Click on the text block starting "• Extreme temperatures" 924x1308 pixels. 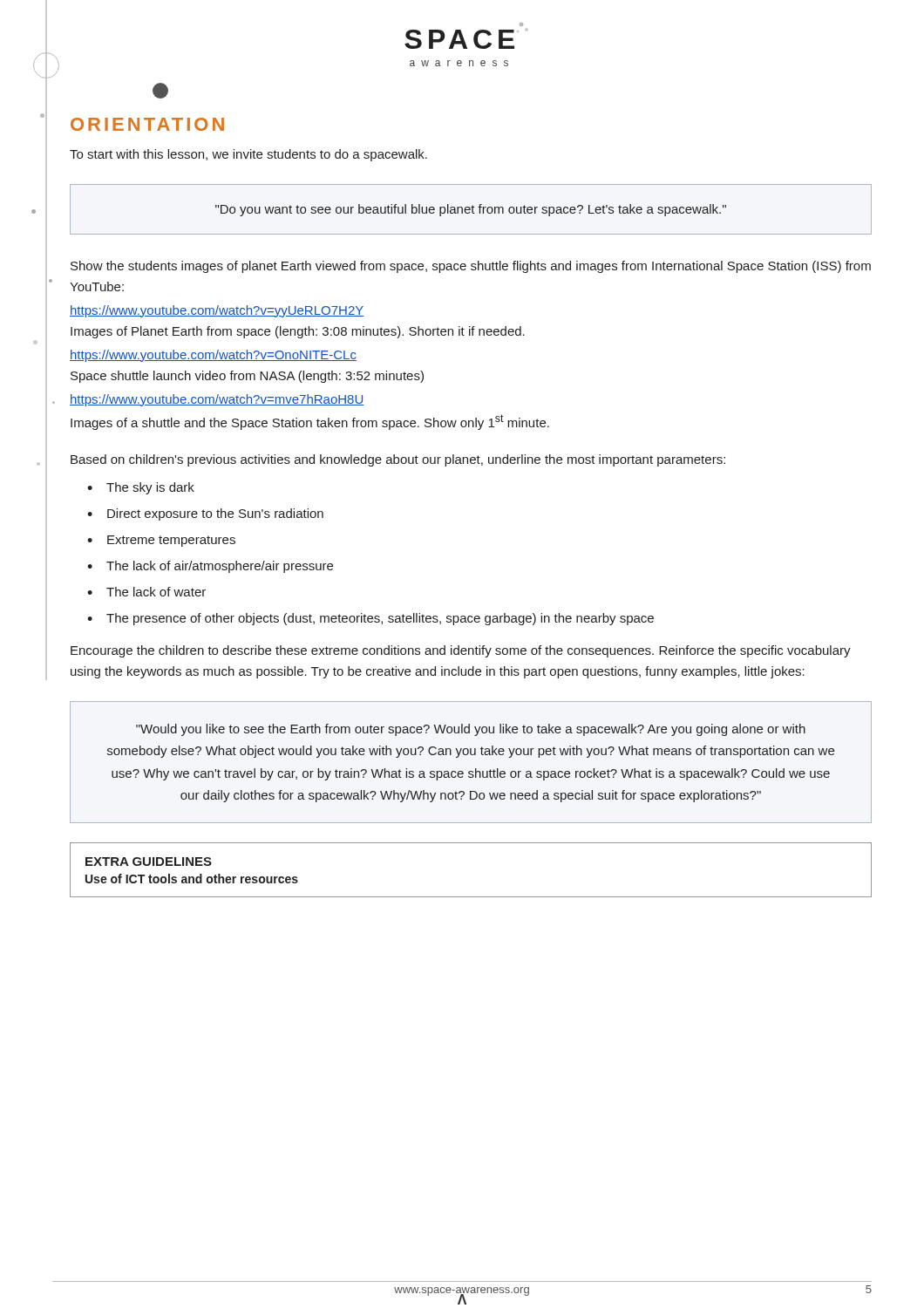(161, 541)
